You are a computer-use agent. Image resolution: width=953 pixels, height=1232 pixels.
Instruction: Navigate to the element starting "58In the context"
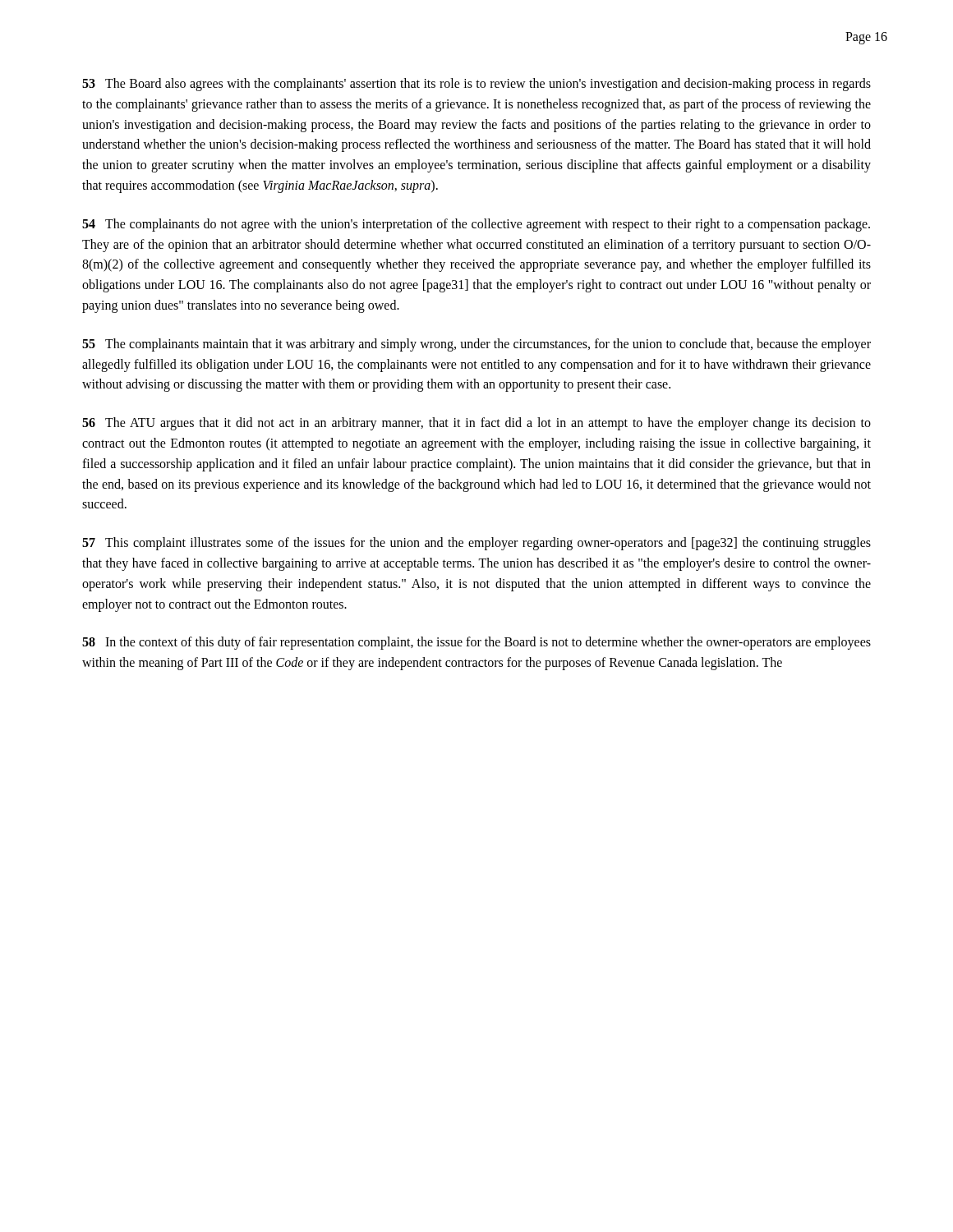[x=476, y=652]
